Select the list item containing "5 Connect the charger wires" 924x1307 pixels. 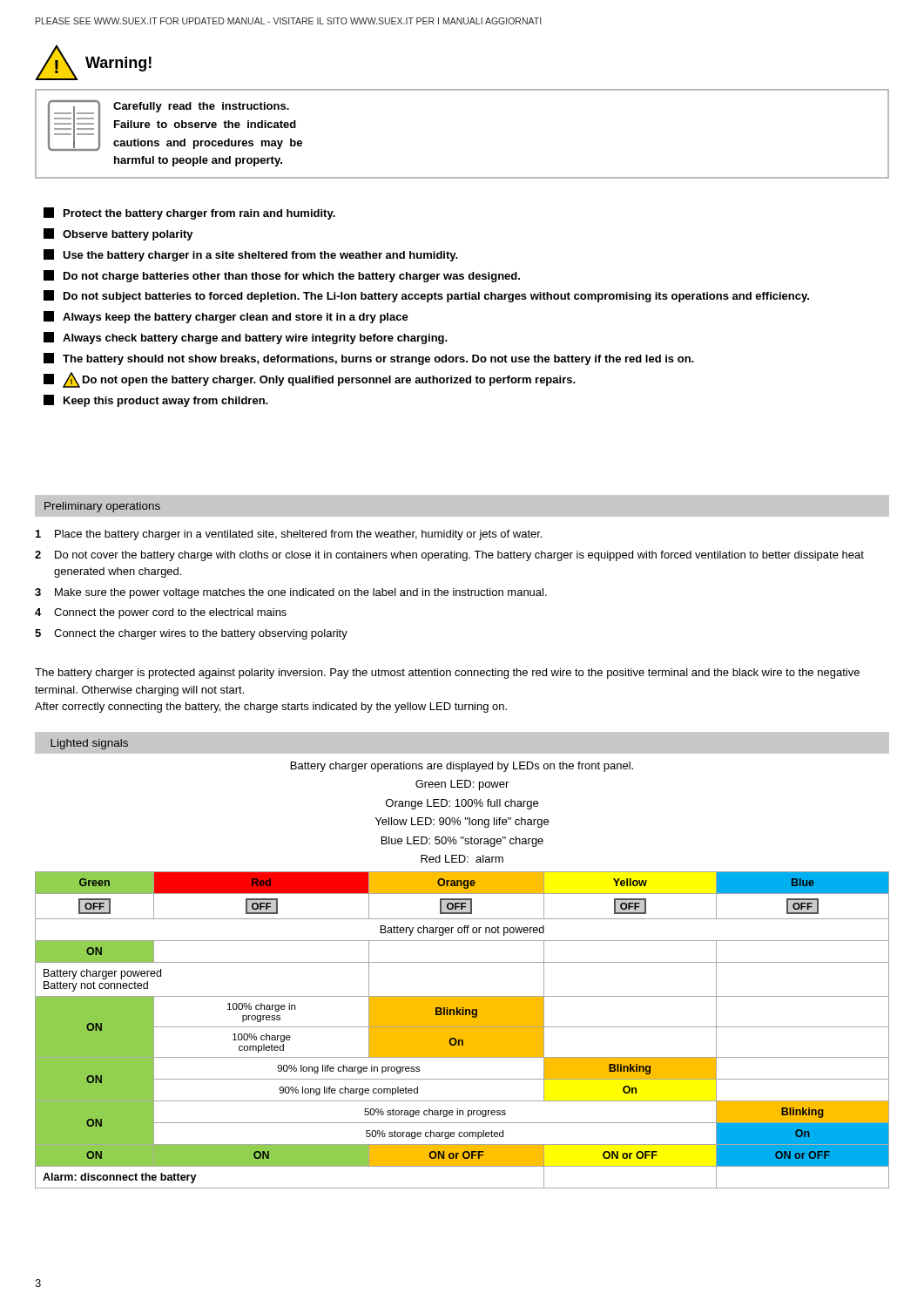coord(191,634)
